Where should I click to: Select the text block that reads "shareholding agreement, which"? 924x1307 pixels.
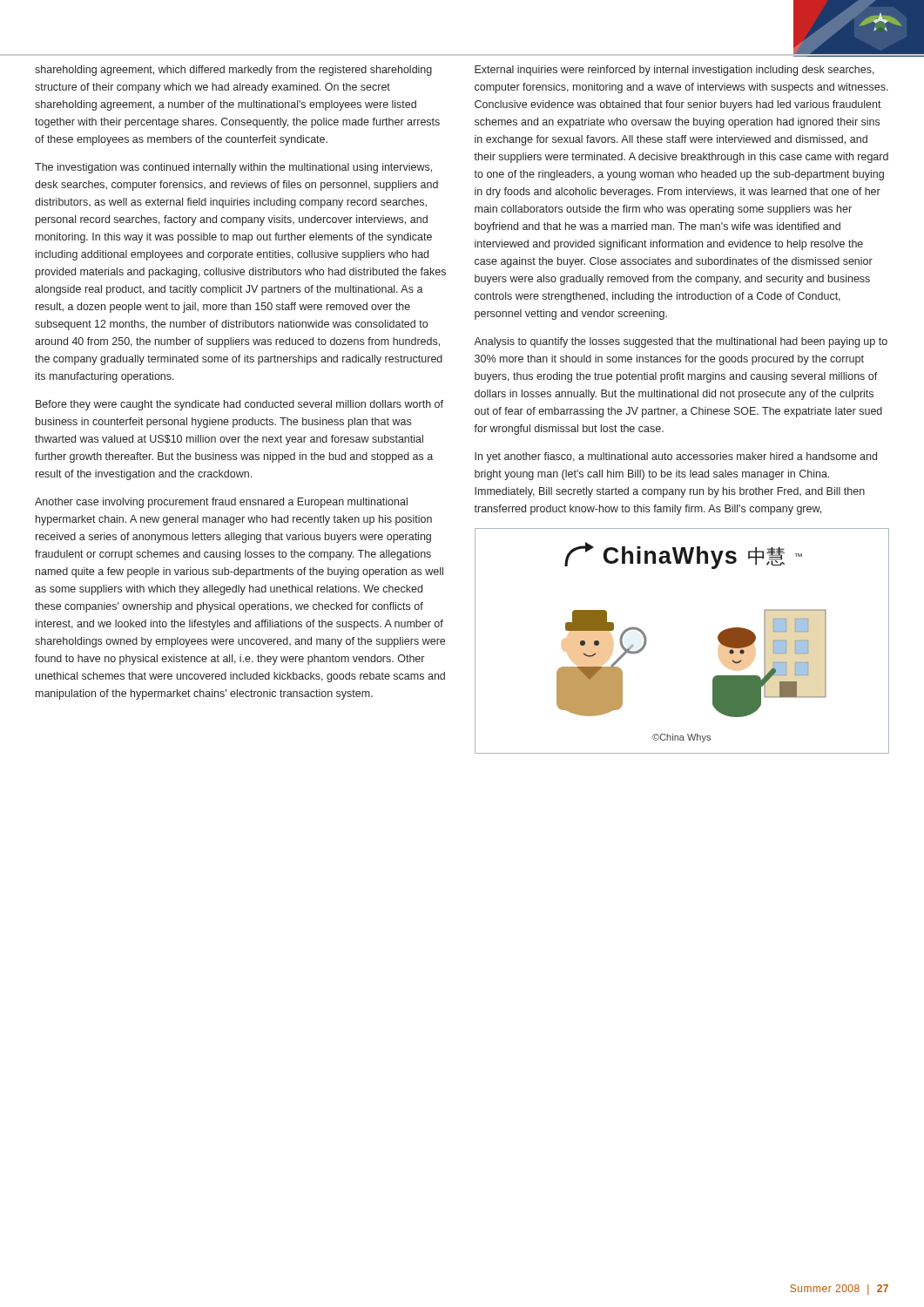[x=242, y=105]
